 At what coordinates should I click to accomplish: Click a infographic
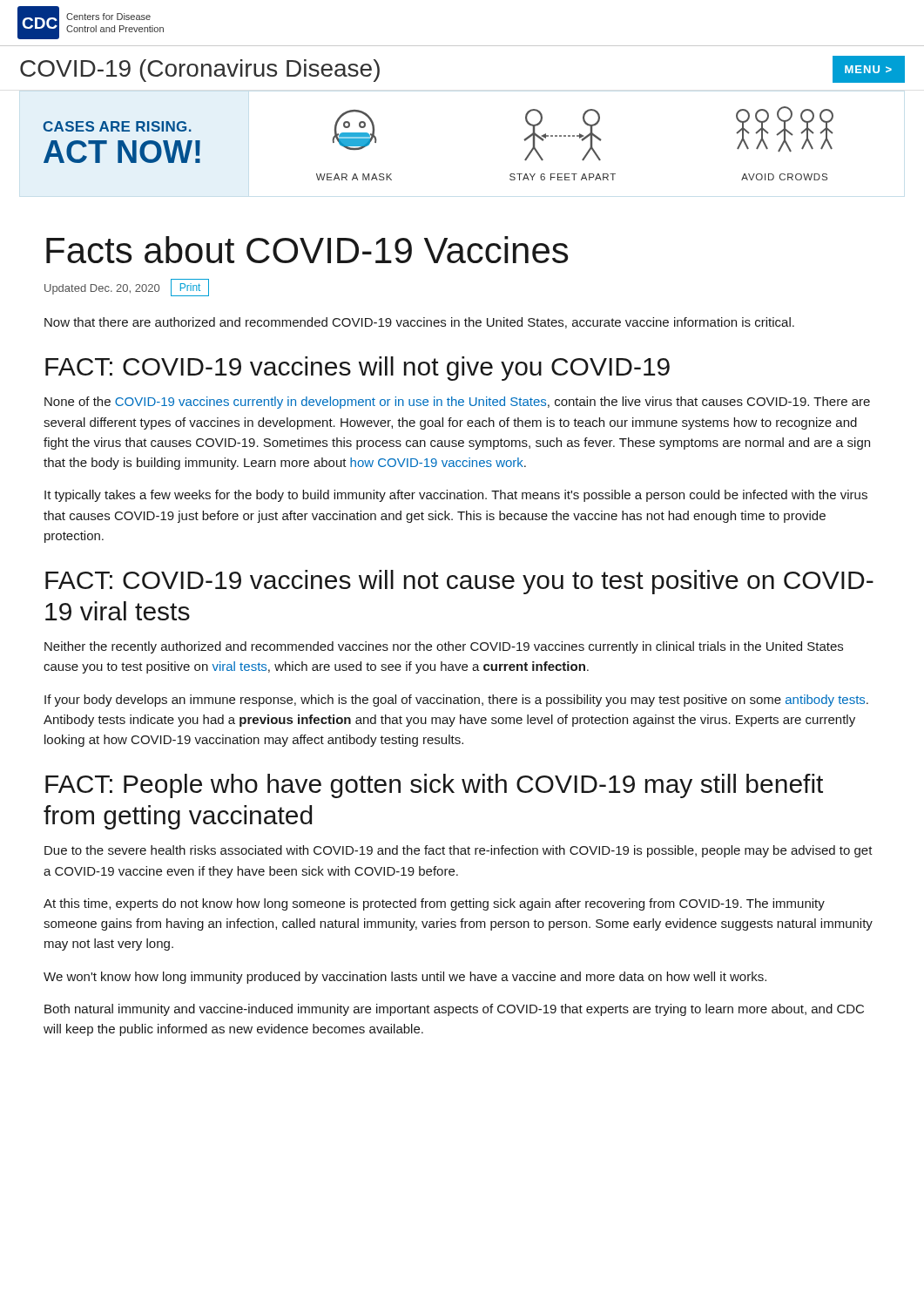point(462,144)
